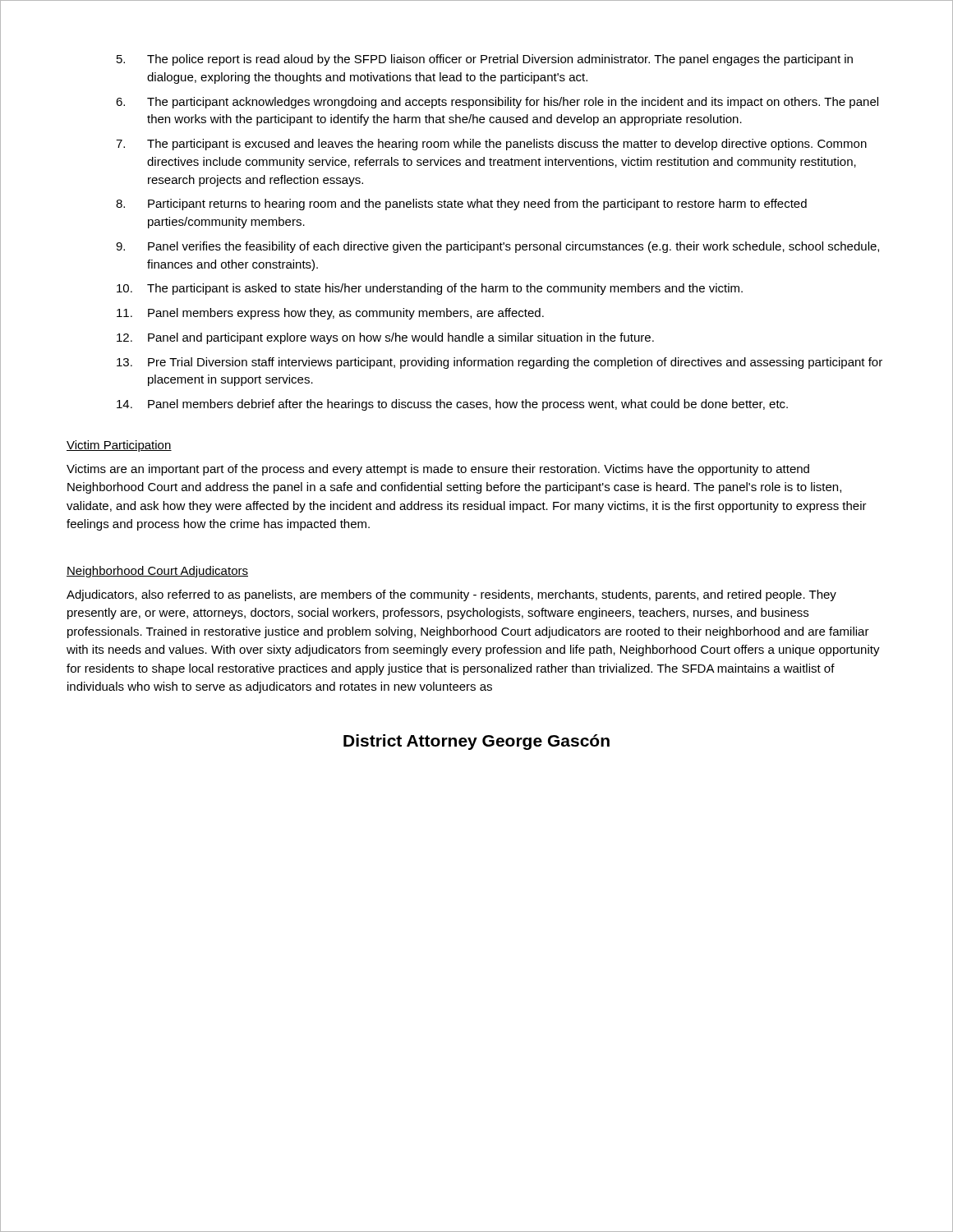Screen dimensions: 1232x953
Task: Point to the passage starting "Victim Participation"
Action: tap(119, 445)
